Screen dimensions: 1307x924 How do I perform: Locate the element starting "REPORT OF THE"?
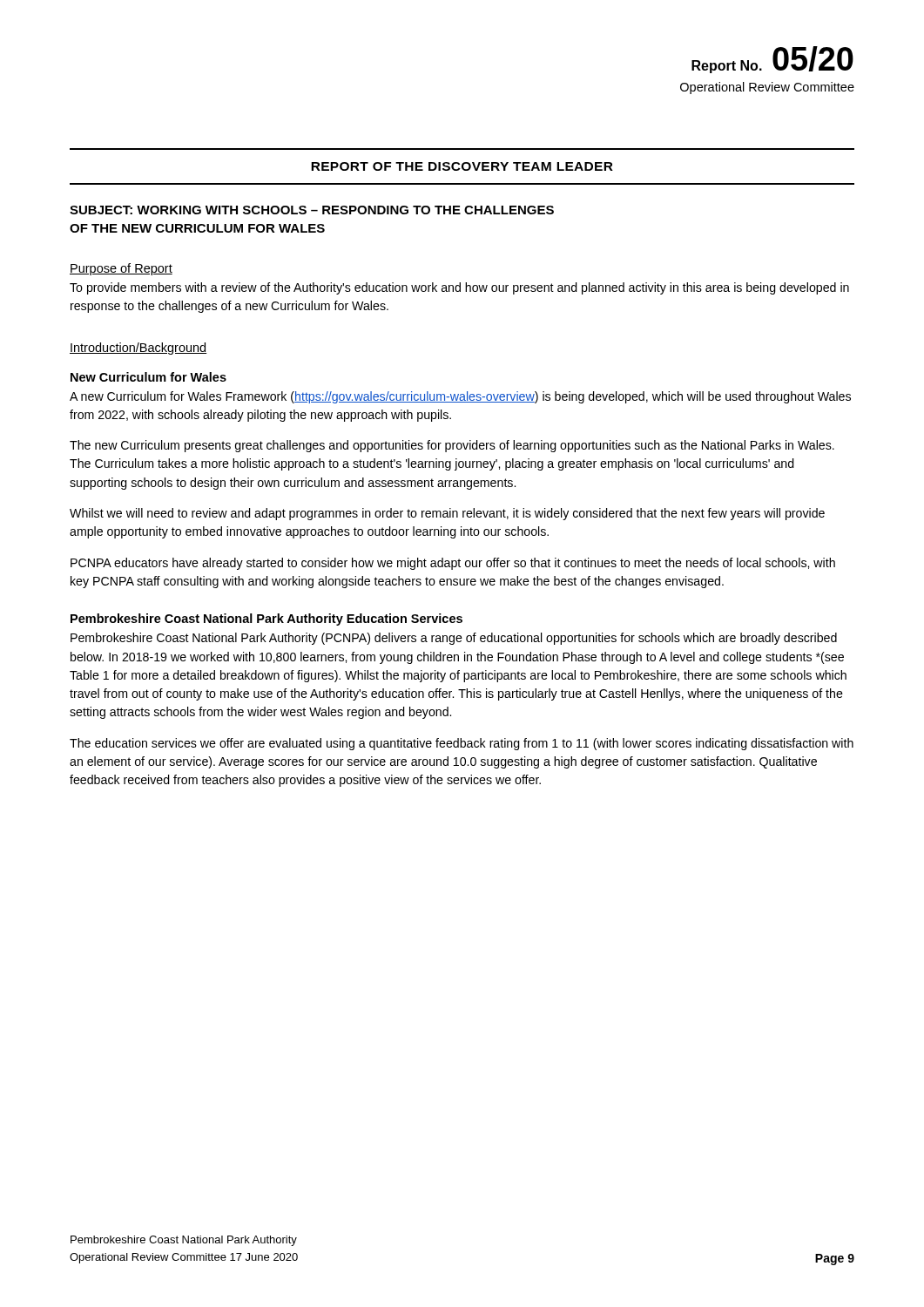[x=462, y=166]
